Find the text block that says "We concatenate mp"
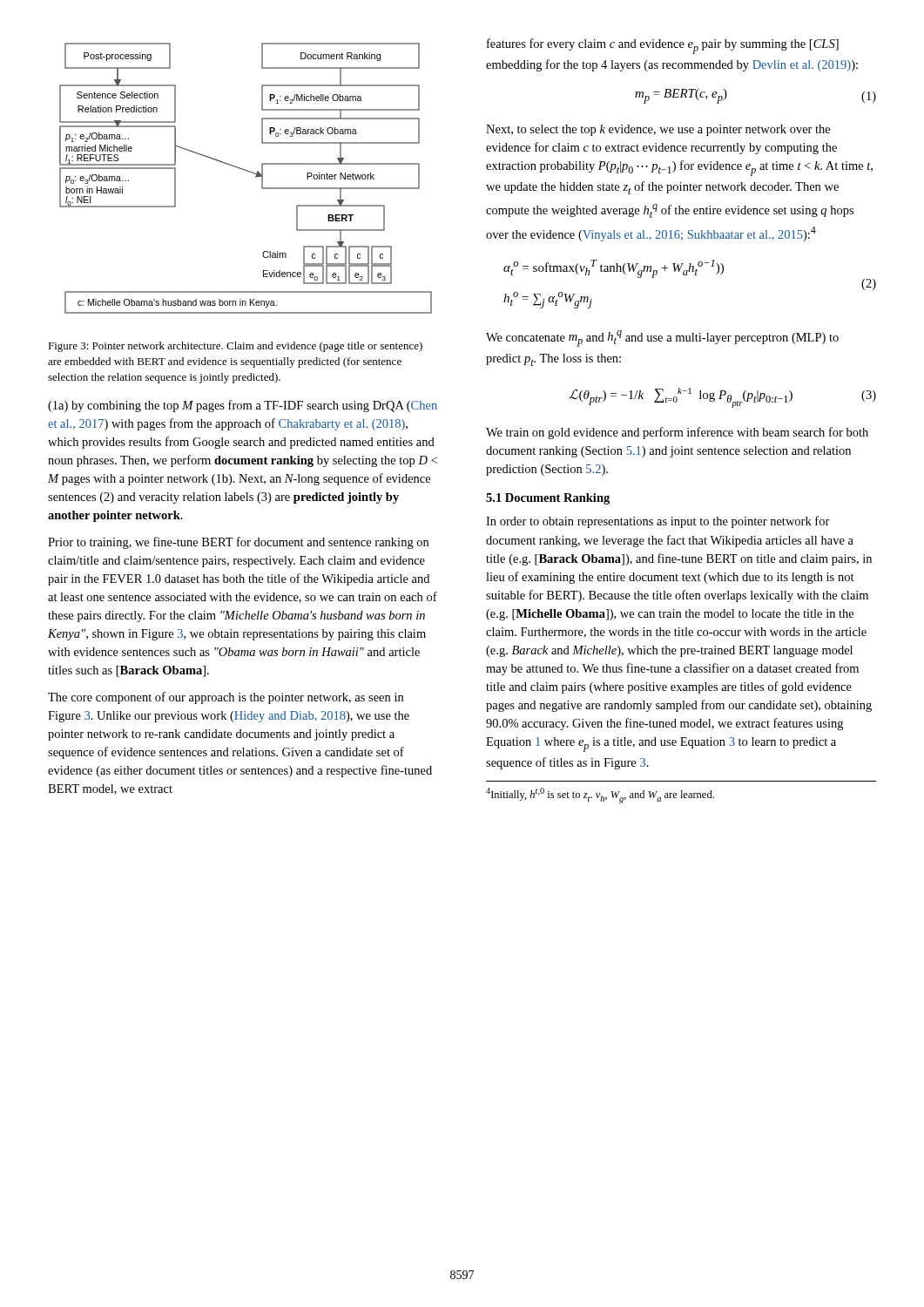The image size is (924, 1307). [662, 347]
